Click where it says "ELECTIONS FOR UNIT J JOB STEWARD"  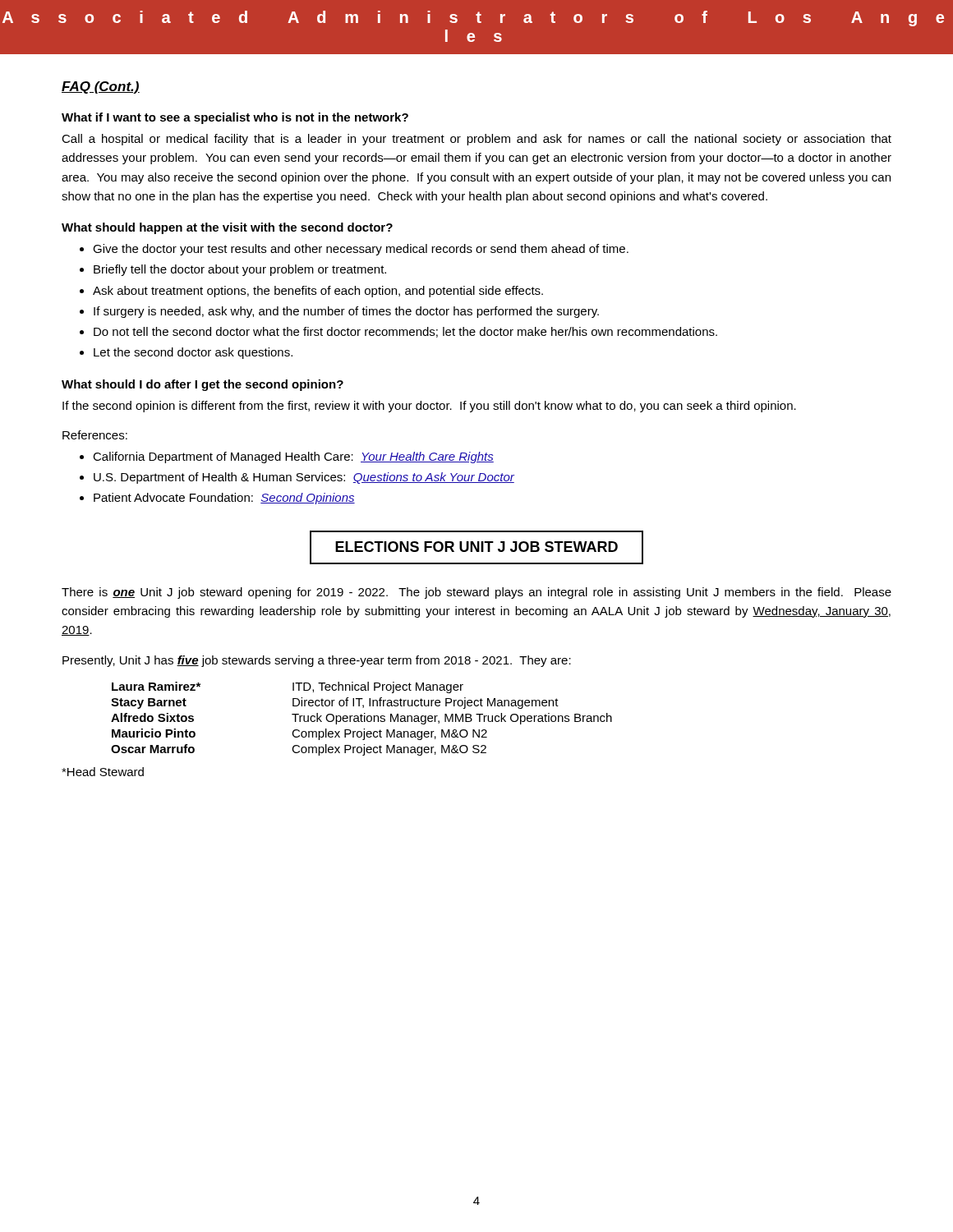(x=476, y=547)
